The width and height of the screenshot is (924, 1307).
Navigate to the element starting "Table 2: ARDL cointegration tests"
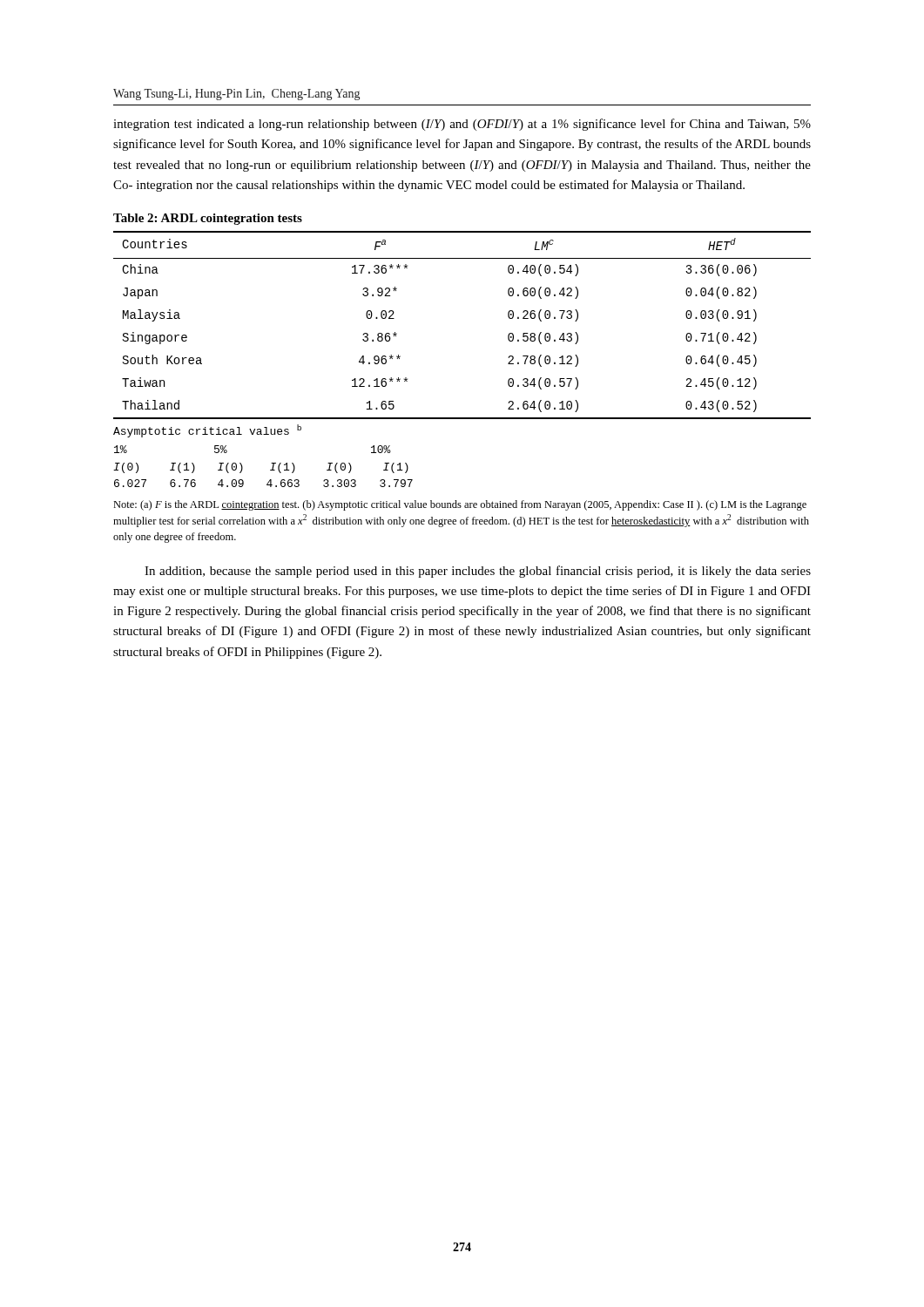point(208,218)
